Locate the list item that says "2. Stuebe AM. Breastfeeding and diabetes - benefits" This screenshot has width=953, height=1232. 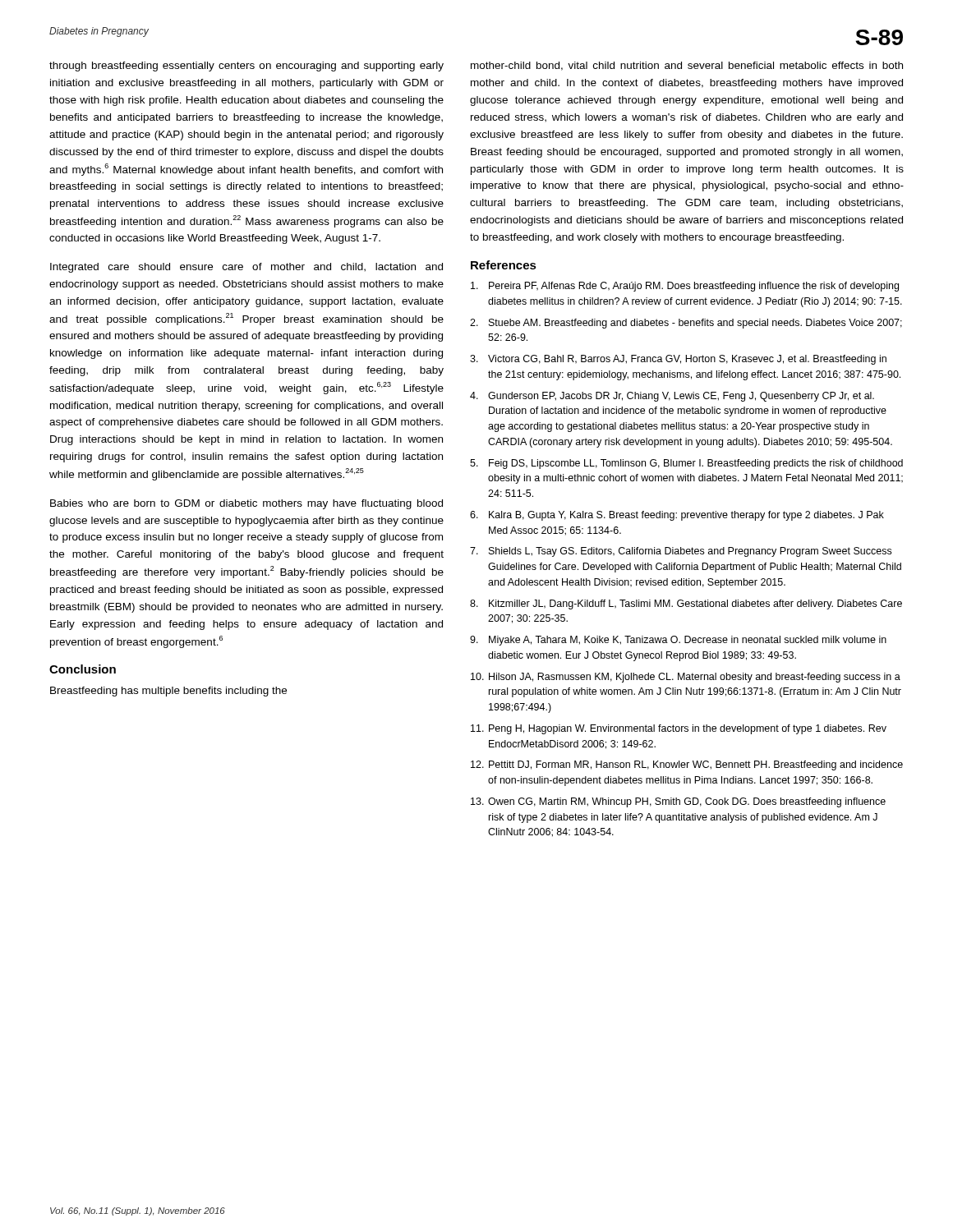pyautogui.click(x=687, y=331)
